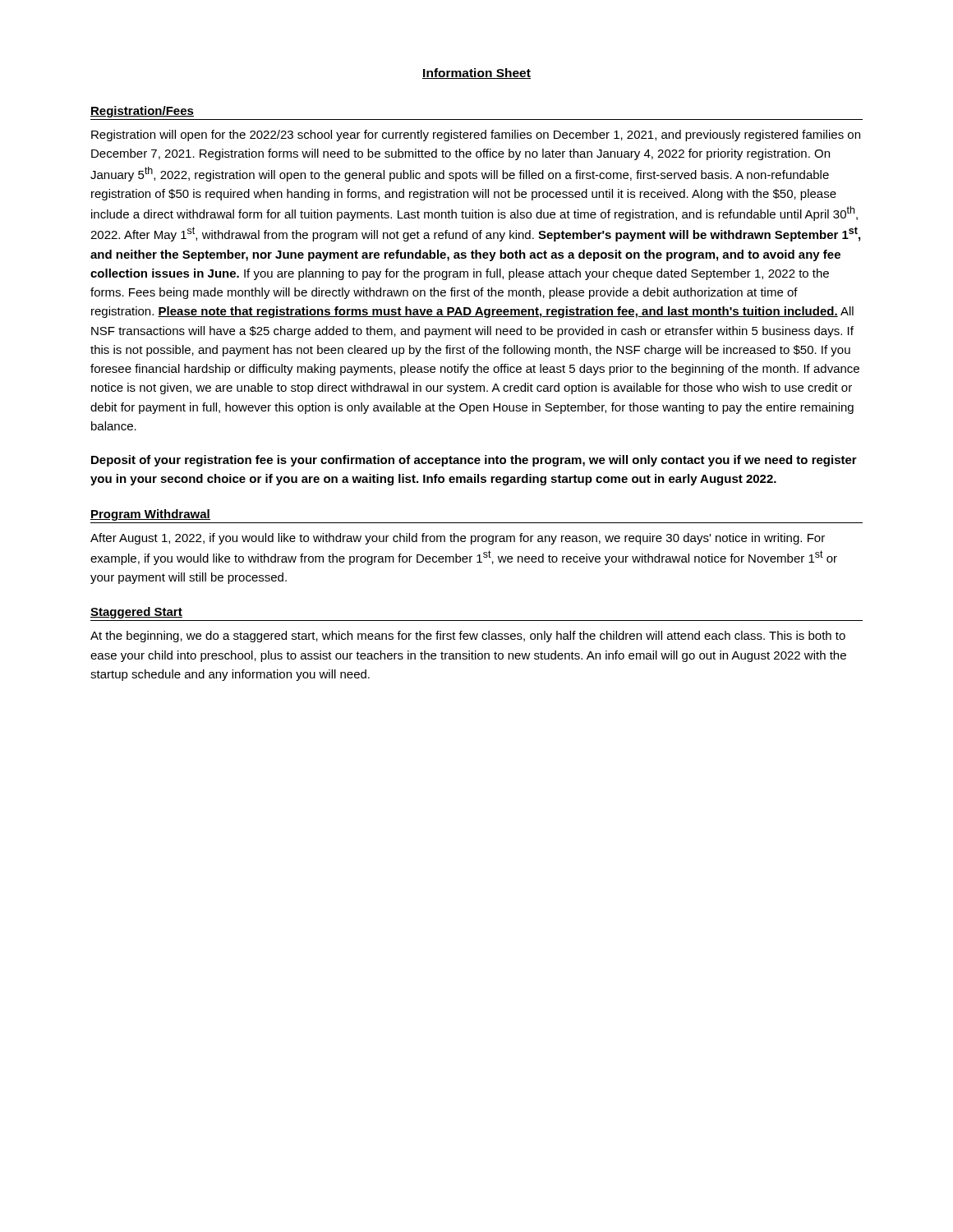This screenshot has width=953, height=1232.
Task: Select the text block containing "After August 1,"
Action: (x=464, y=557)
